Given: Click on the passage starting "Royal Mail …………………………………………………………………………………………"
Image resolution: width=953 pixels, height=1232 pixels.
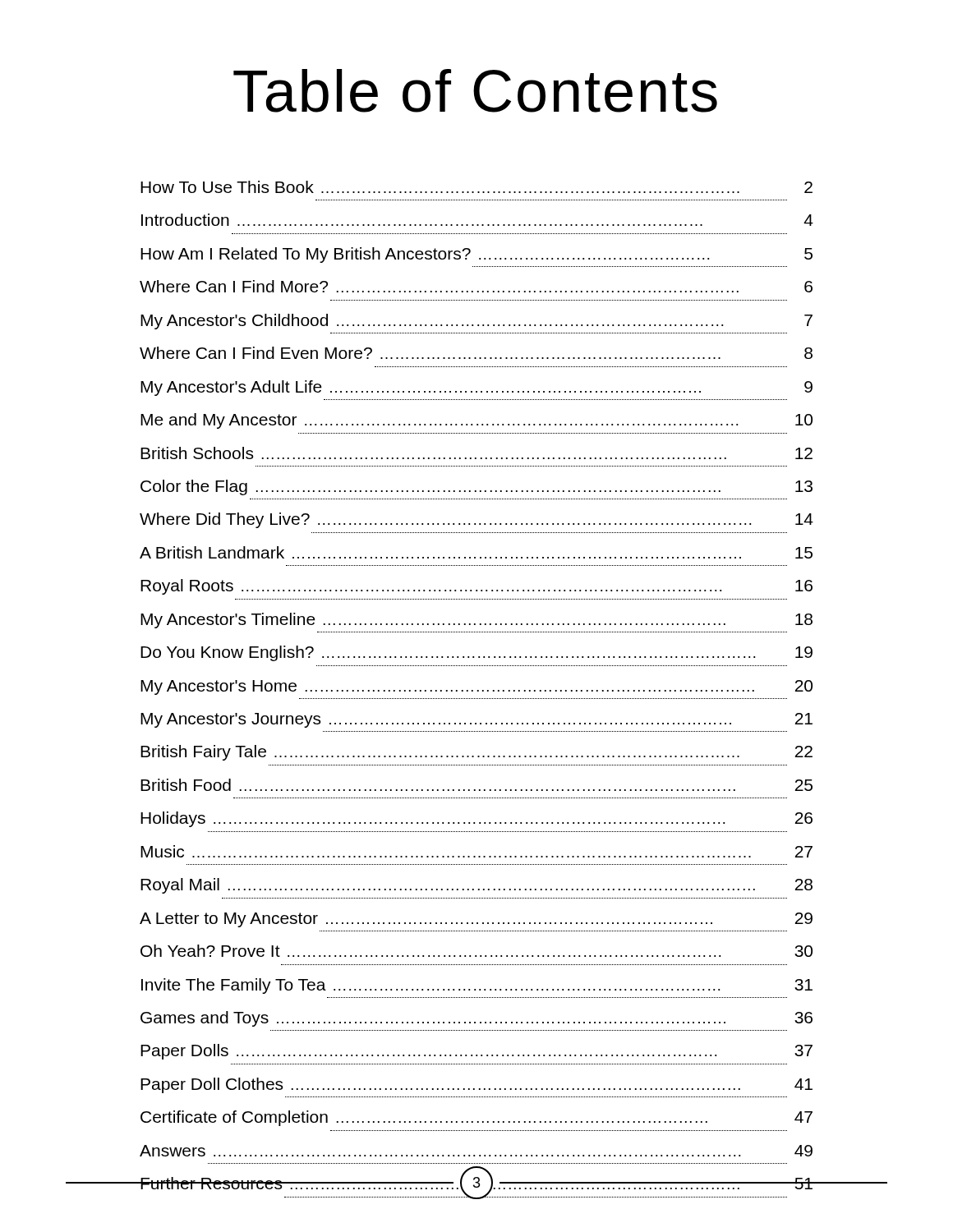Looking at the screenshot, I should (x=476, y=885).
